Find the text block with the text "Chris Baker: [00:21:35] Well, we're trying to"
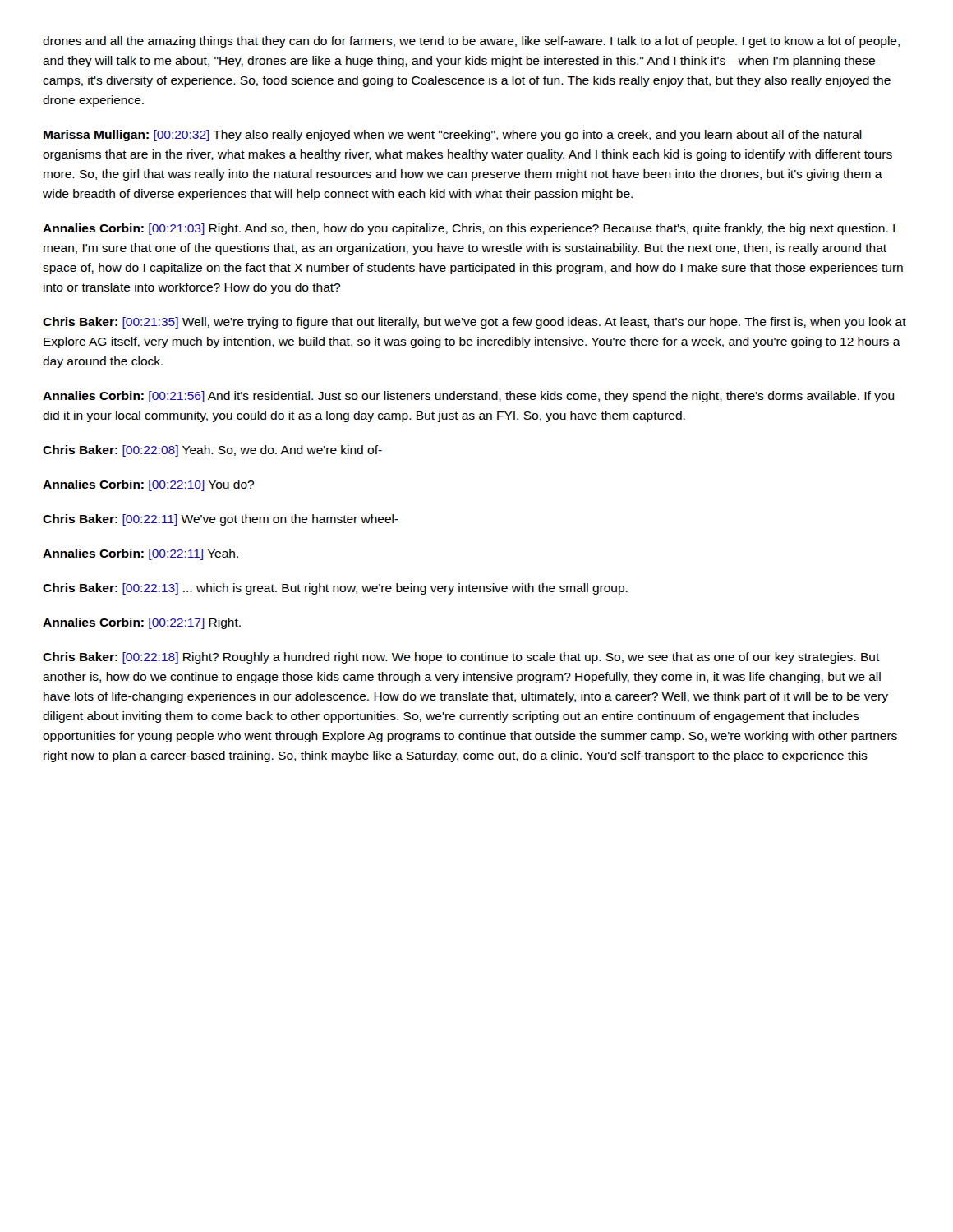Screen dimensions: 1232x953 pos(474,341)
